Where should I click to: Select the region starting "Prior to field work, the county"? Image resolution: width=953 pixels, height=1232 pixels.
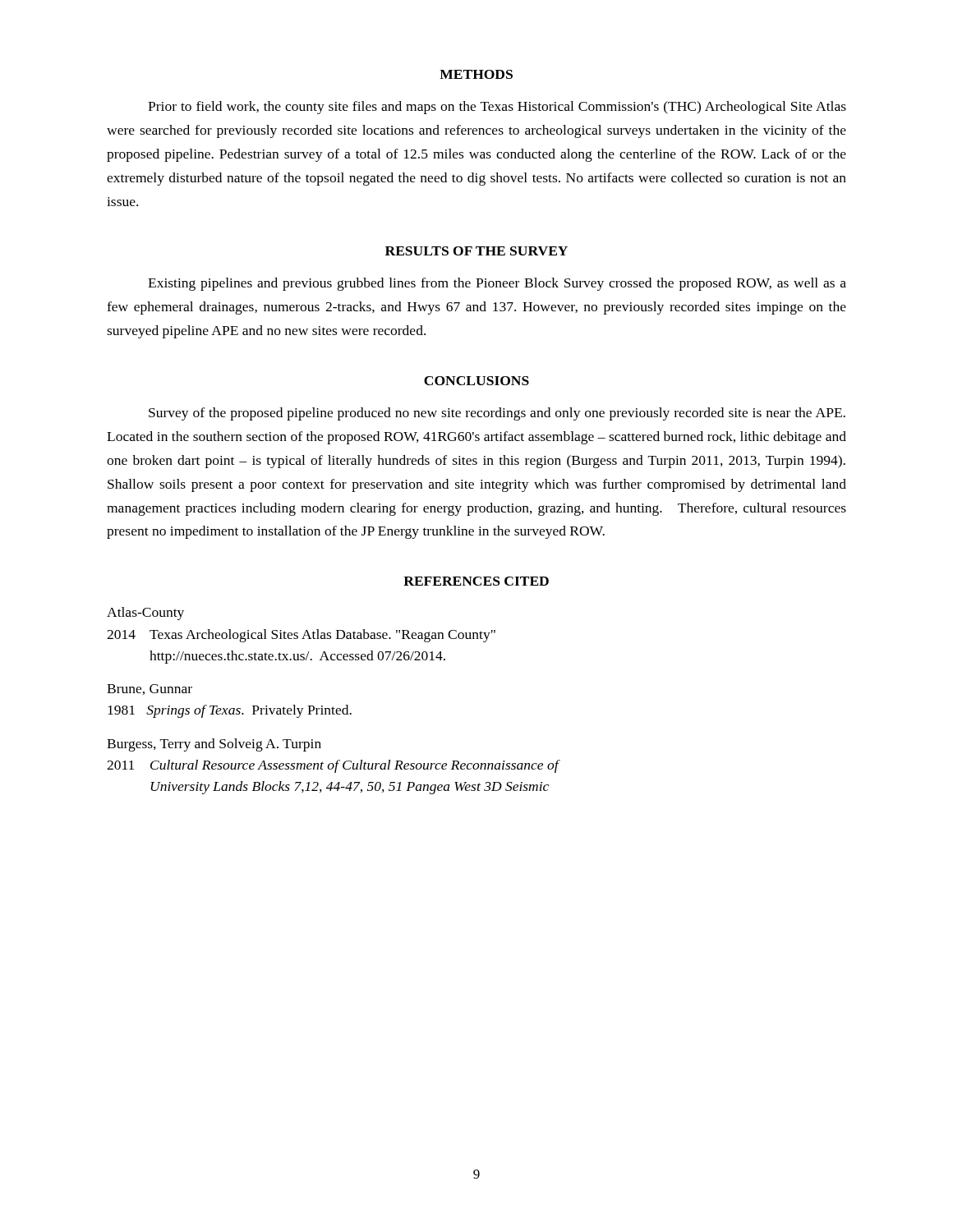click(x=476, y=153)
